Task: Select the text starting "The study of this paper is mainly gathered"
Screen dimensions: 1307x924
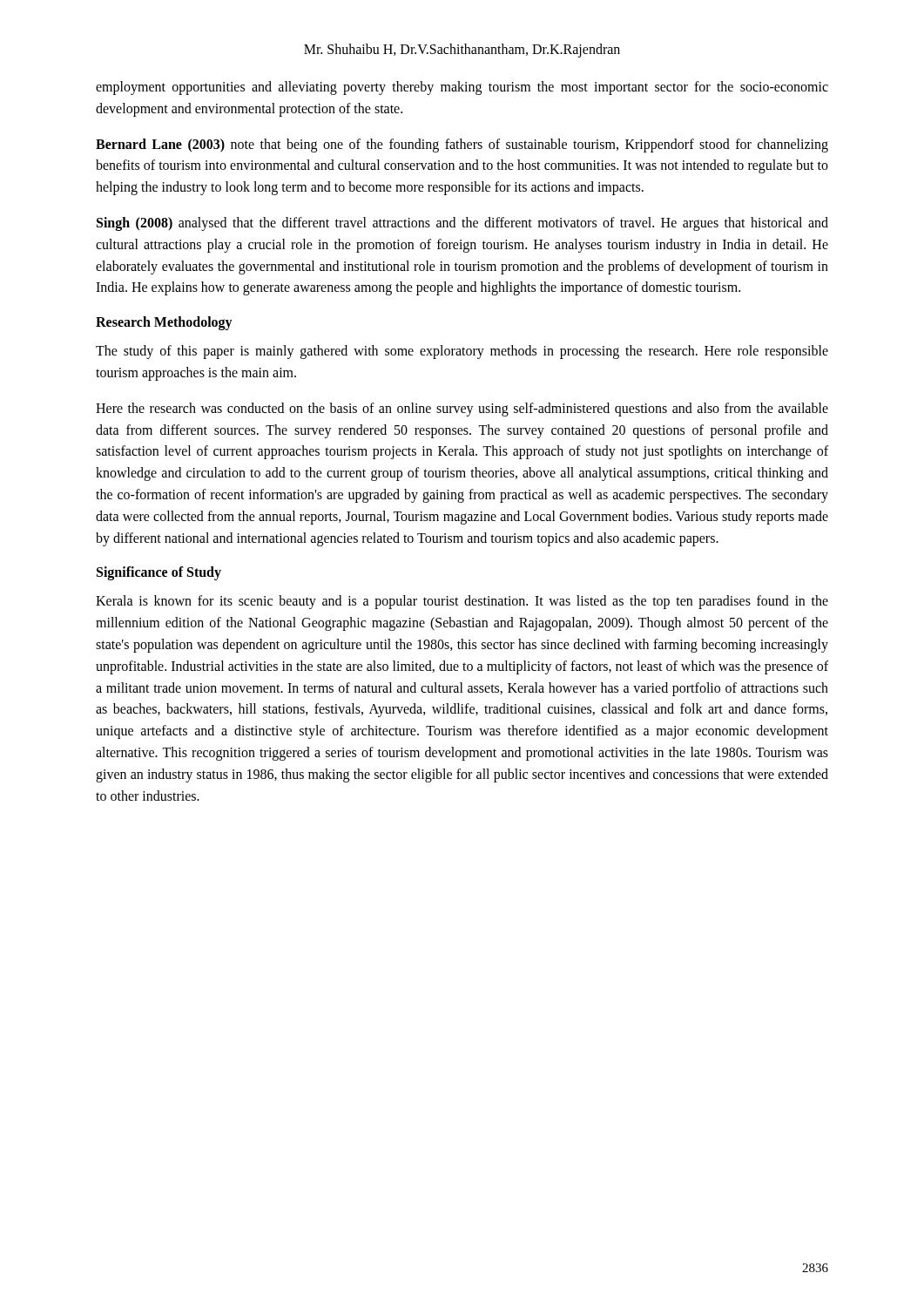Action: pos(462,362)
